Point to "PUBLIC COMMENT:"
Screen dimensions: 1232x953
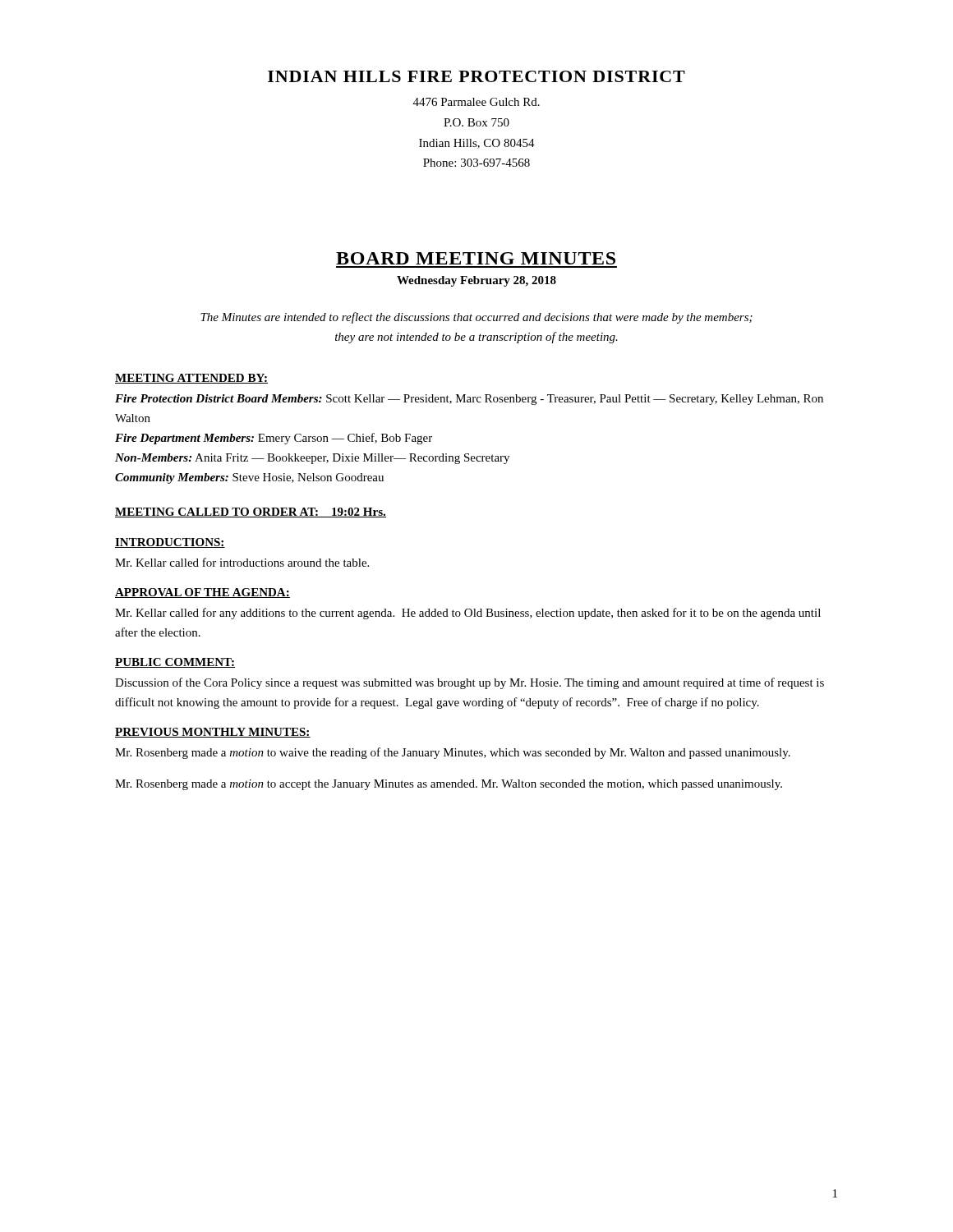click(175, 662)
